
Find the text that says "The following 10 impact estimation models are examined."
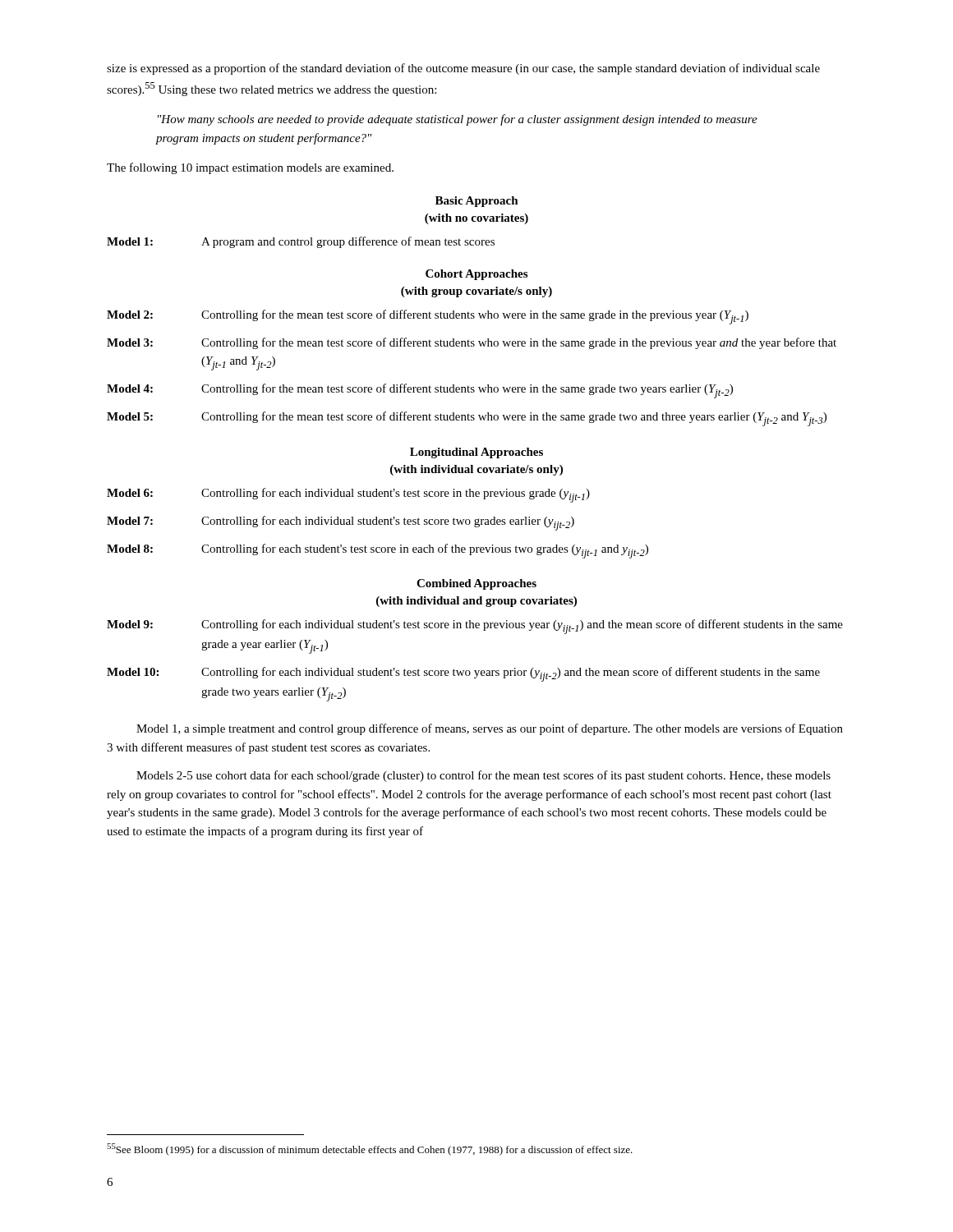tap(251, 168)
